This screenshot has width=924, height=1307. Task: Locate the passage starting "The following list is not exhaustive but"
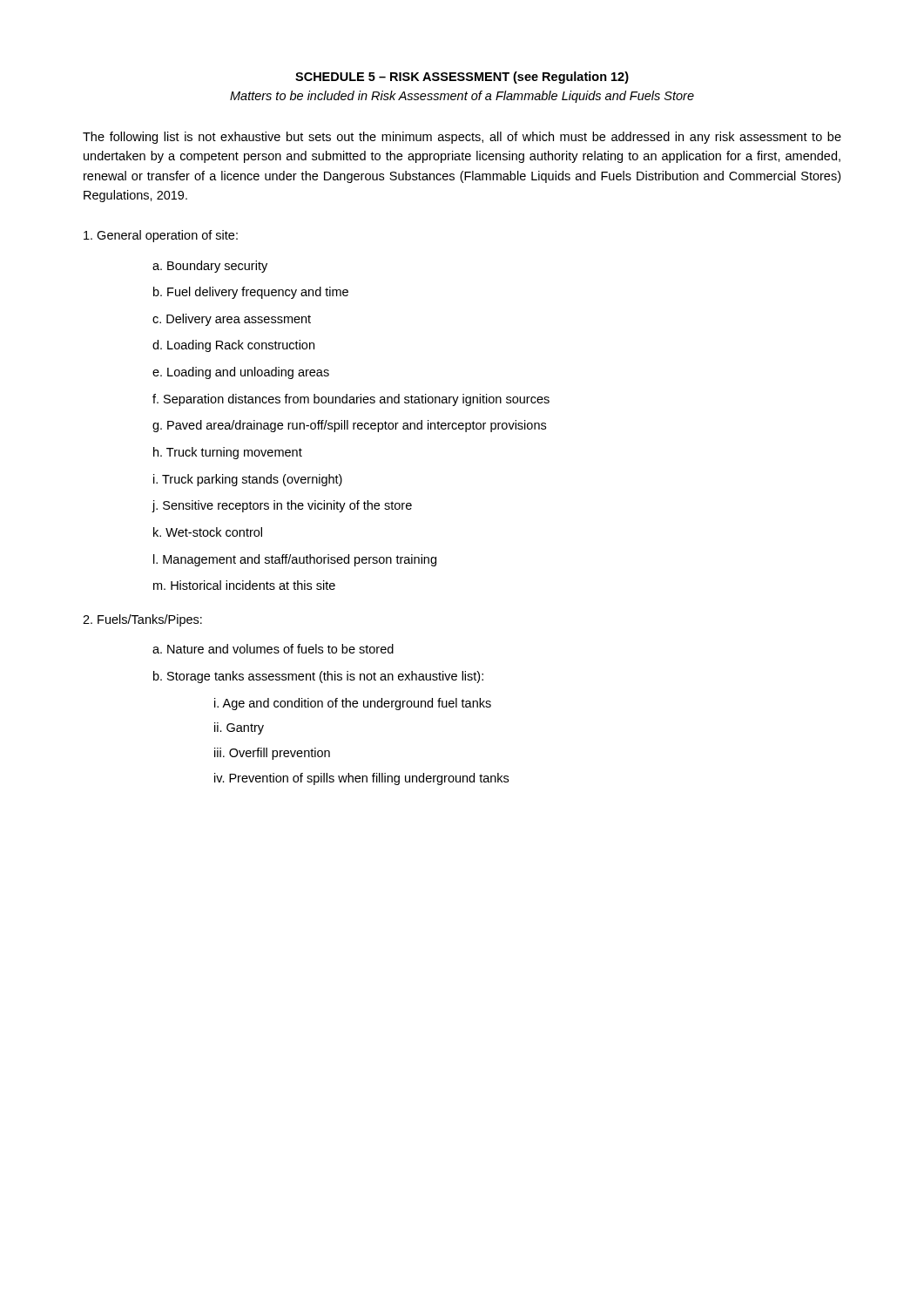(462, 166)
